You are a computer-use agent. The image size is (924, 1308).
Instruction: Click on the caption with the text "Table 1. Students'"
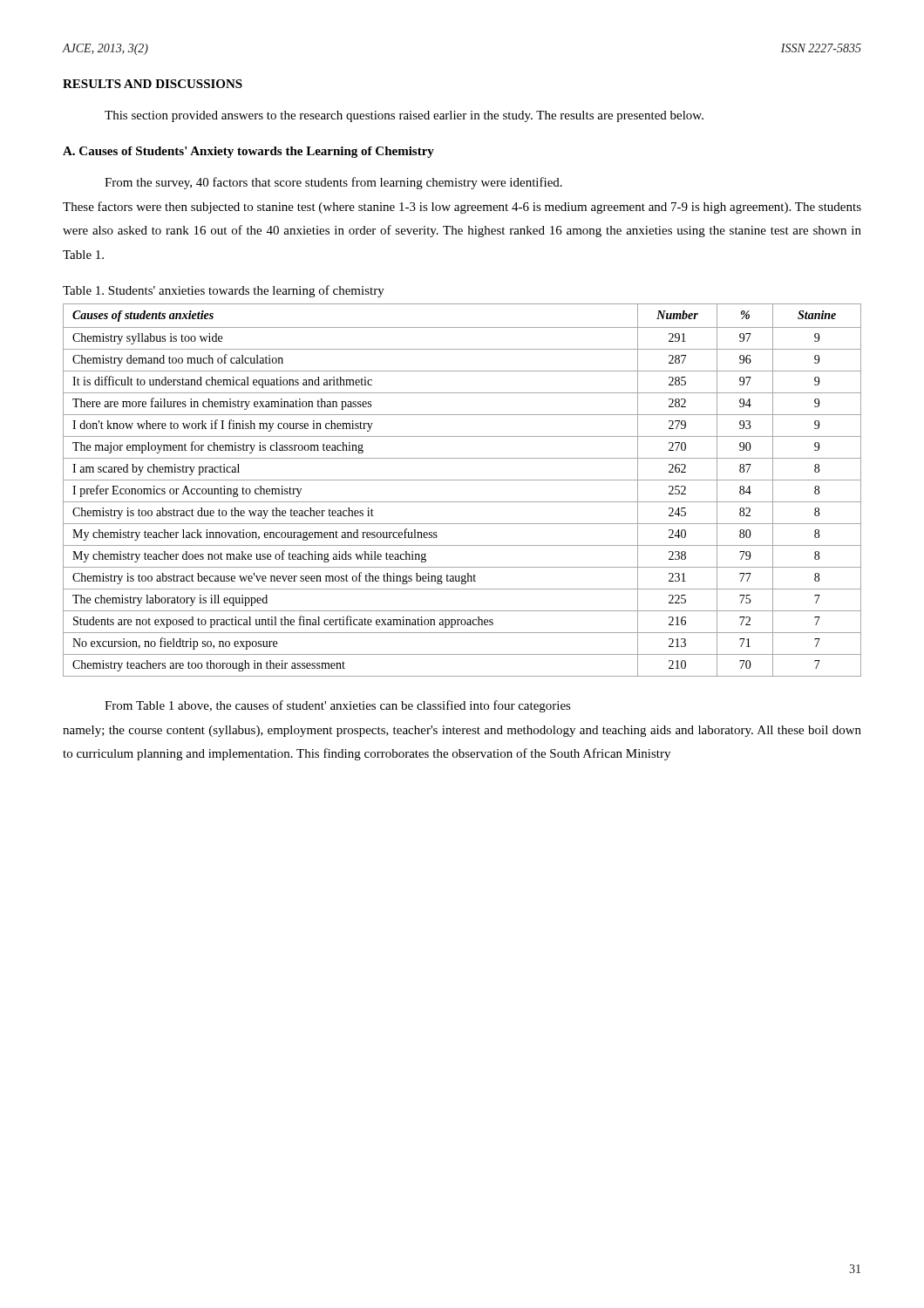[x=223, y=290]
